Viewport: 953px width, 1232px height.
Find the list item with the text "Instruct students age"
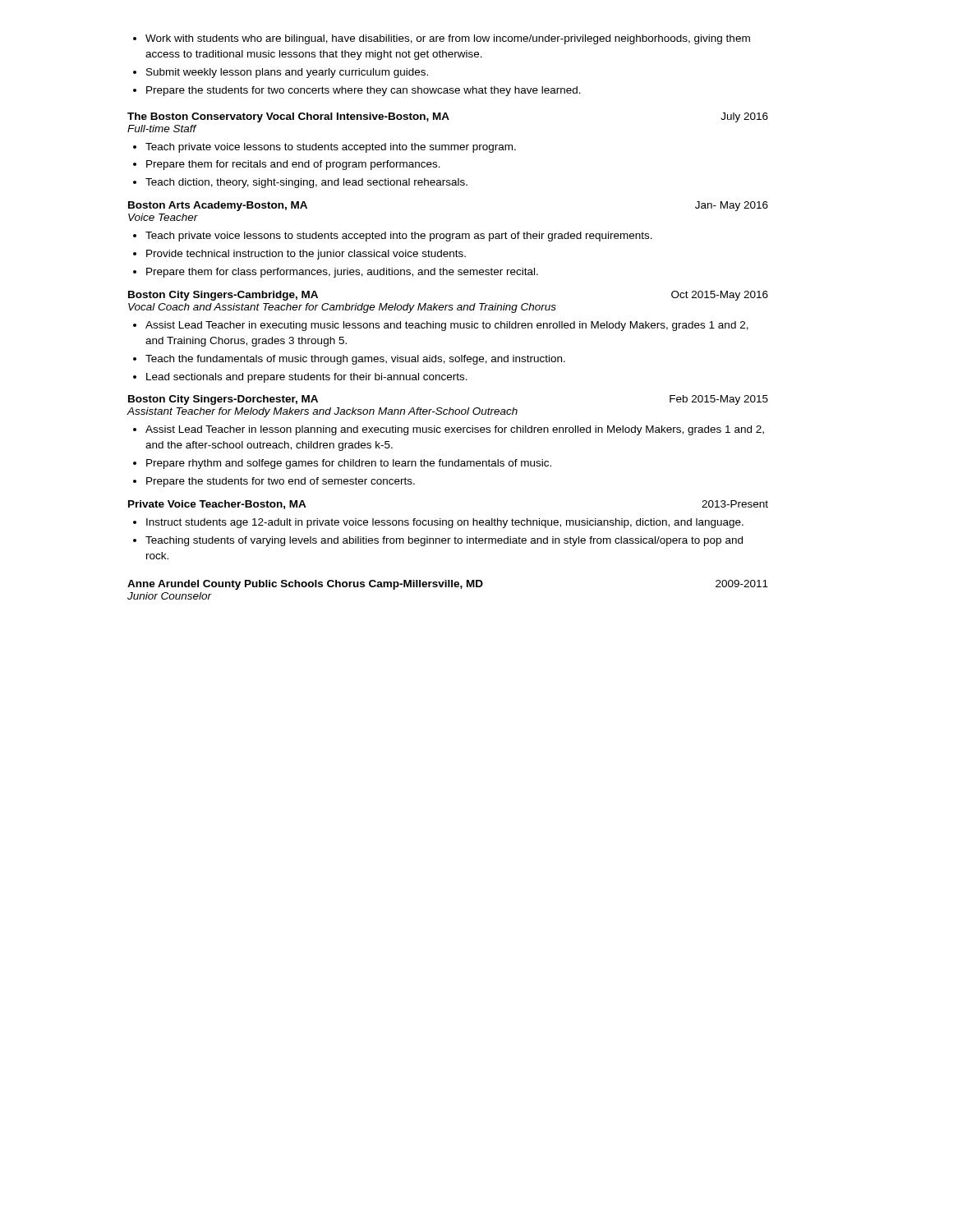[445, 522]
